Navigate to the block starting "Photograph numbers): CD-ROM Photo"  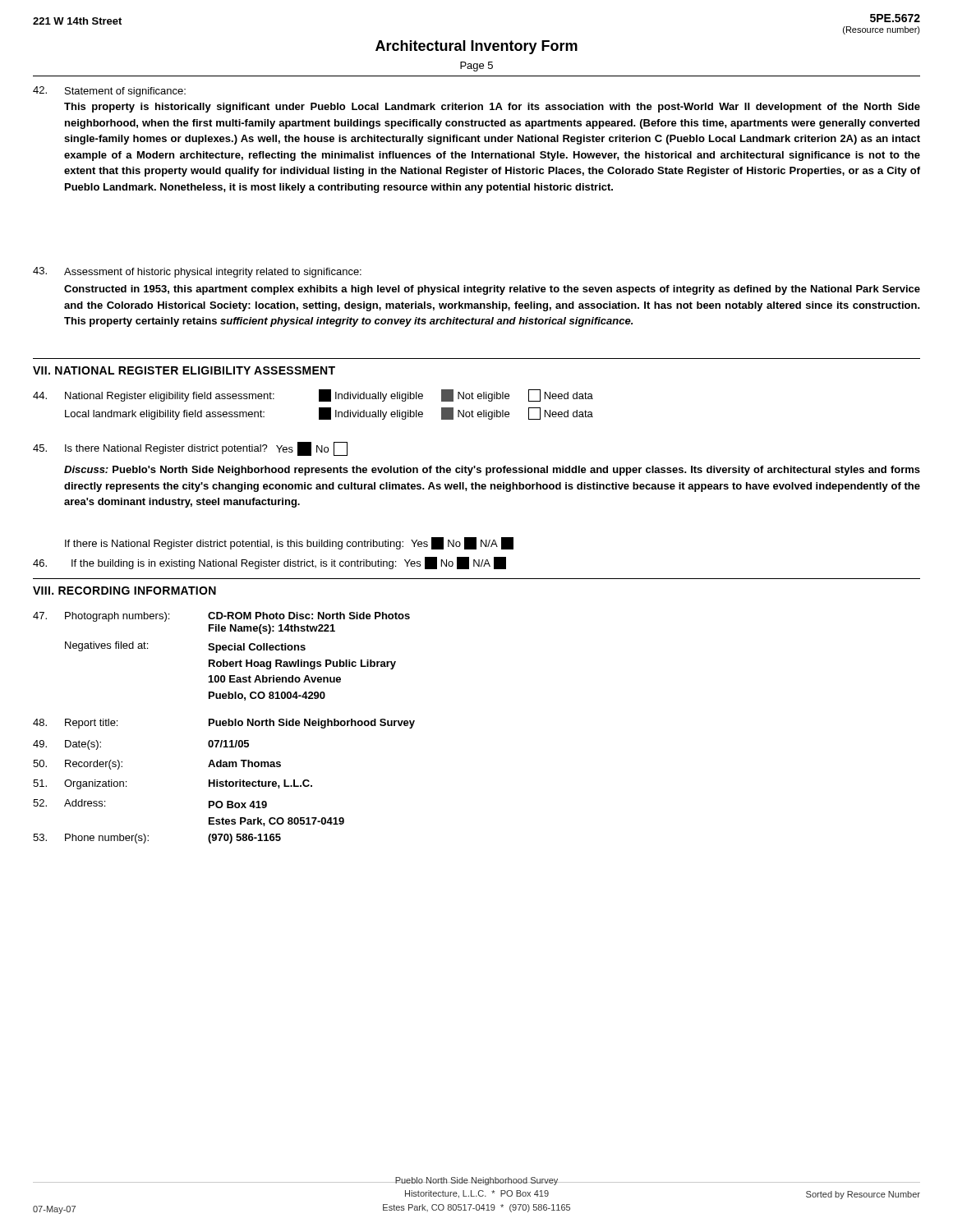(x=221, y=617)
